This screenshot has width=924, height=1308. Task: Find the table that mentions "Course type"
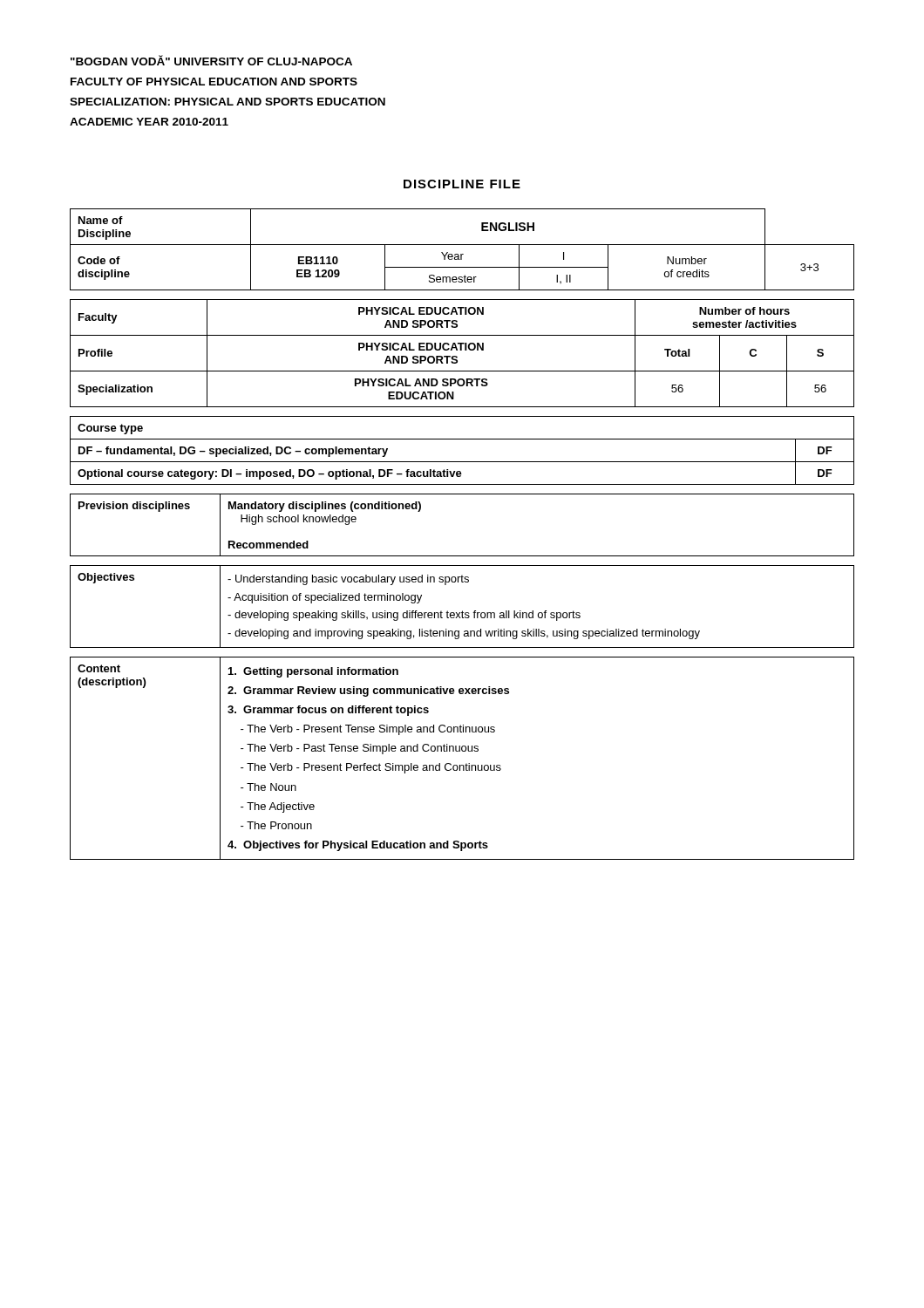coord(462,450)
